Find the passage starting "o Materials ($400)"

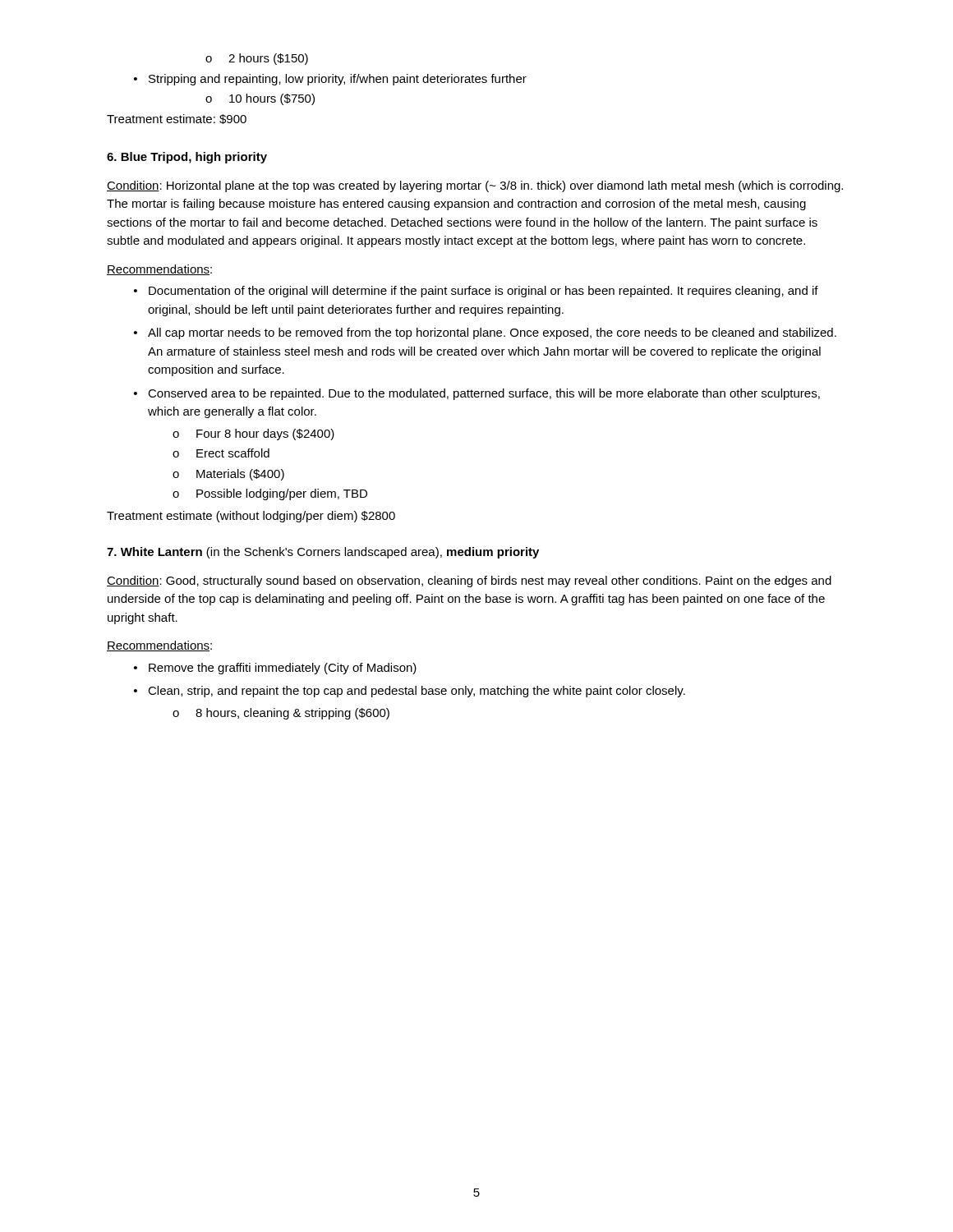click(x=228, y=475)
